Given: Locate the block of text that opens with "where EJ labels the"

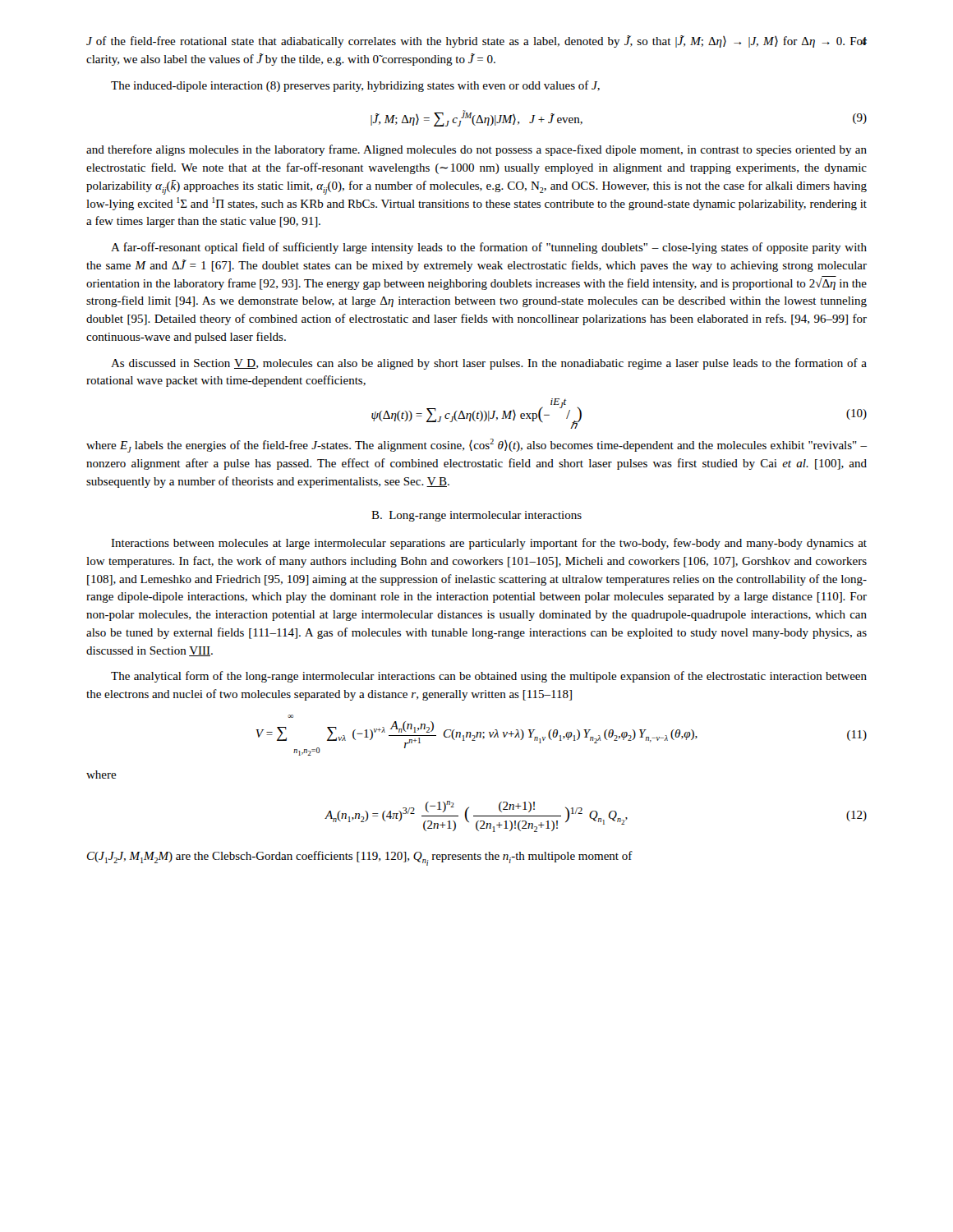Looking at the screenshot, I should (x=476, y=462).
